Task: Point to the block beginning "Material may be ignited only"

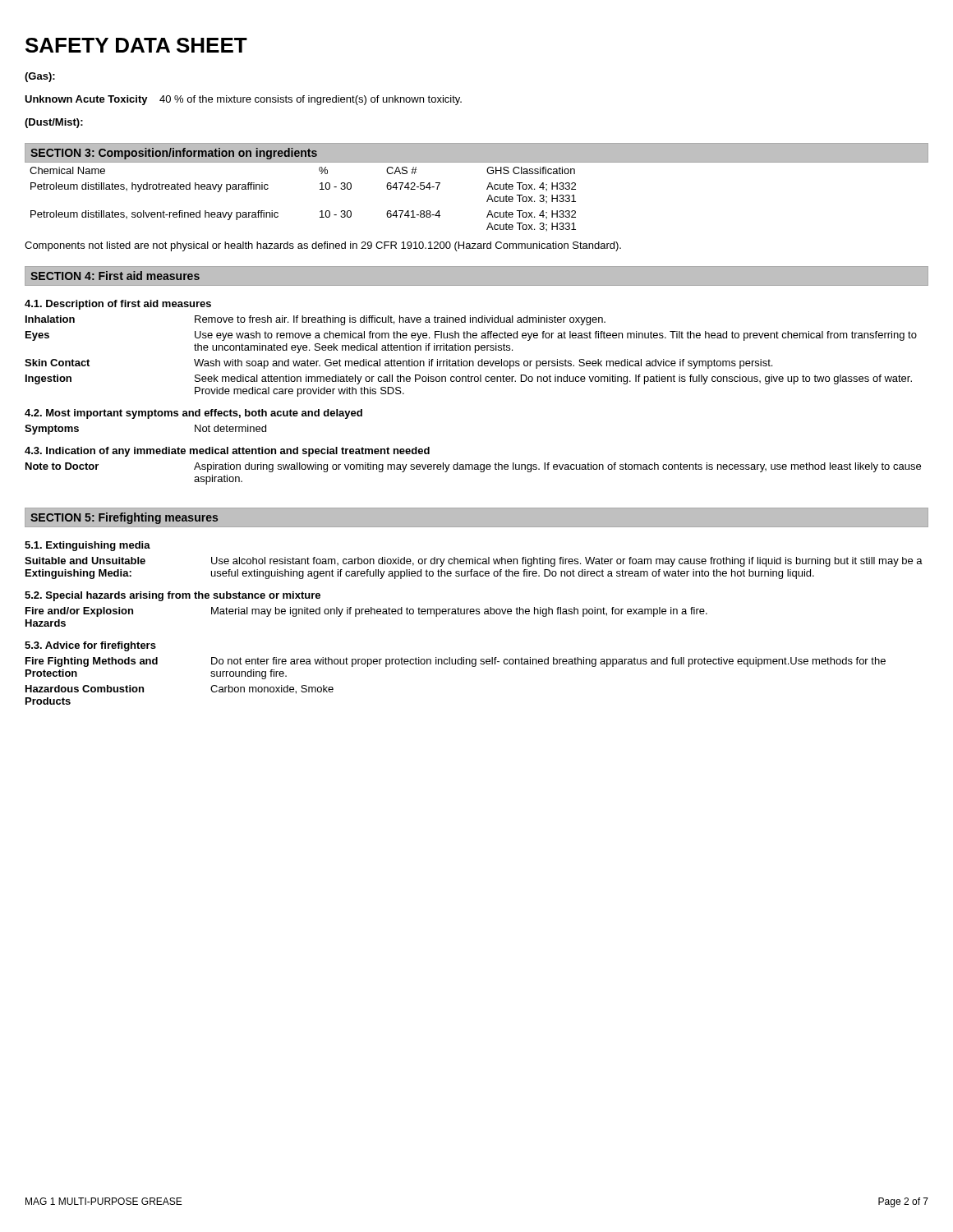Action: 459,611
